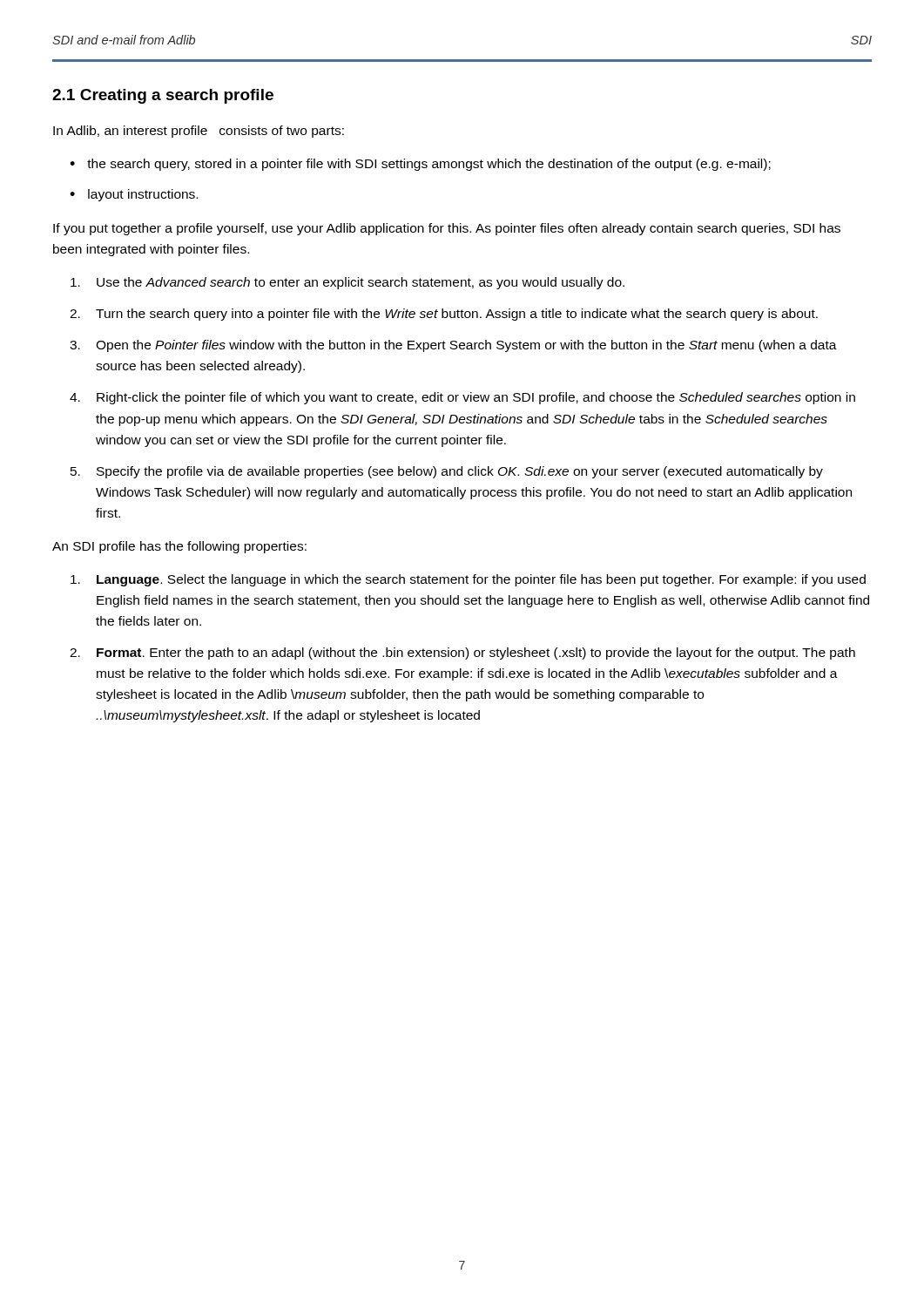Select the region starting "Use the Advanced"
Image resolution: width=924 pixels, height=1307 pixels.
(x=471, y=283)
